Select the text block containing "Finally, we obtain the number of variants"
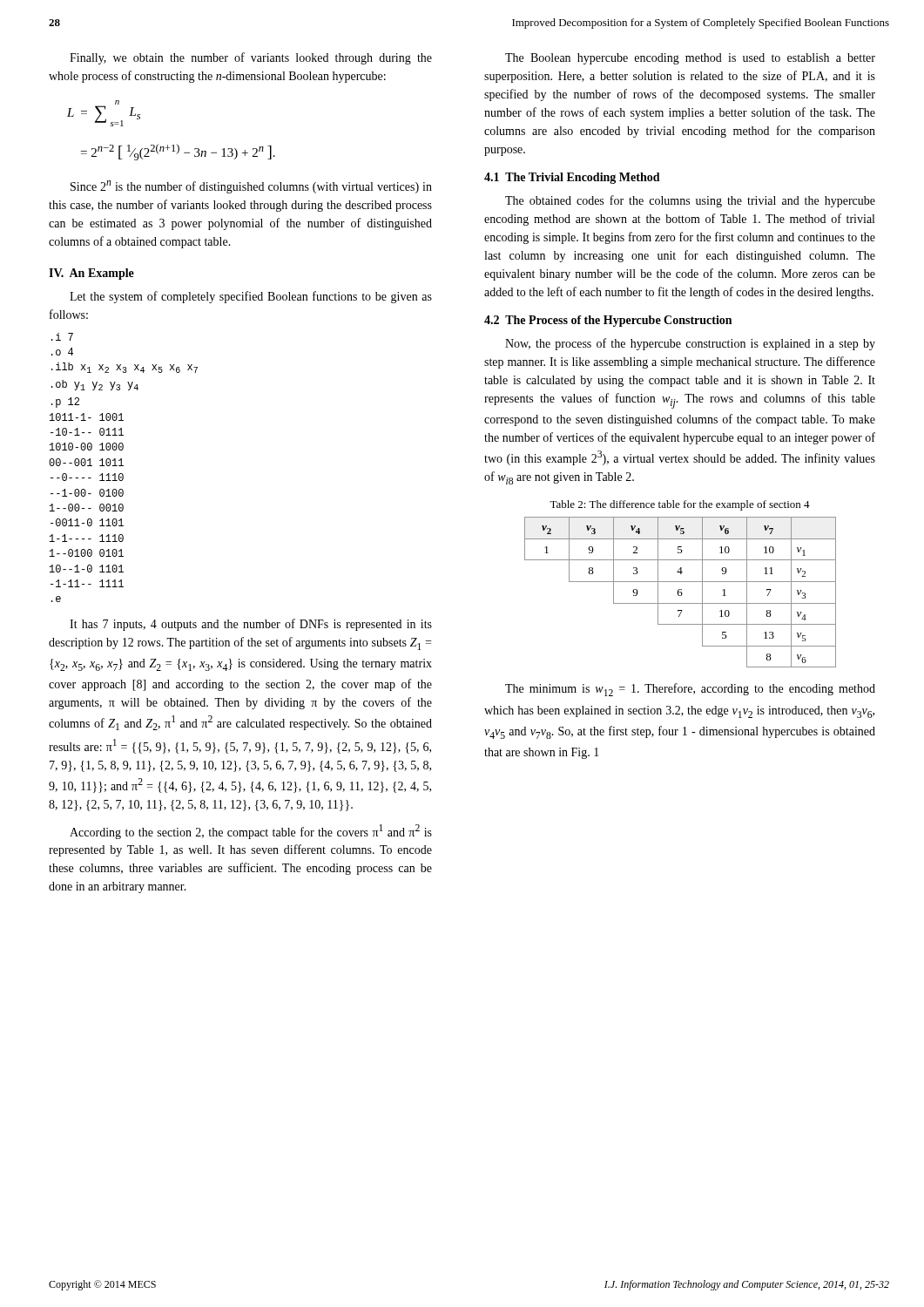The height and width of the screenshot is (1307, 924). pos(240,67)
